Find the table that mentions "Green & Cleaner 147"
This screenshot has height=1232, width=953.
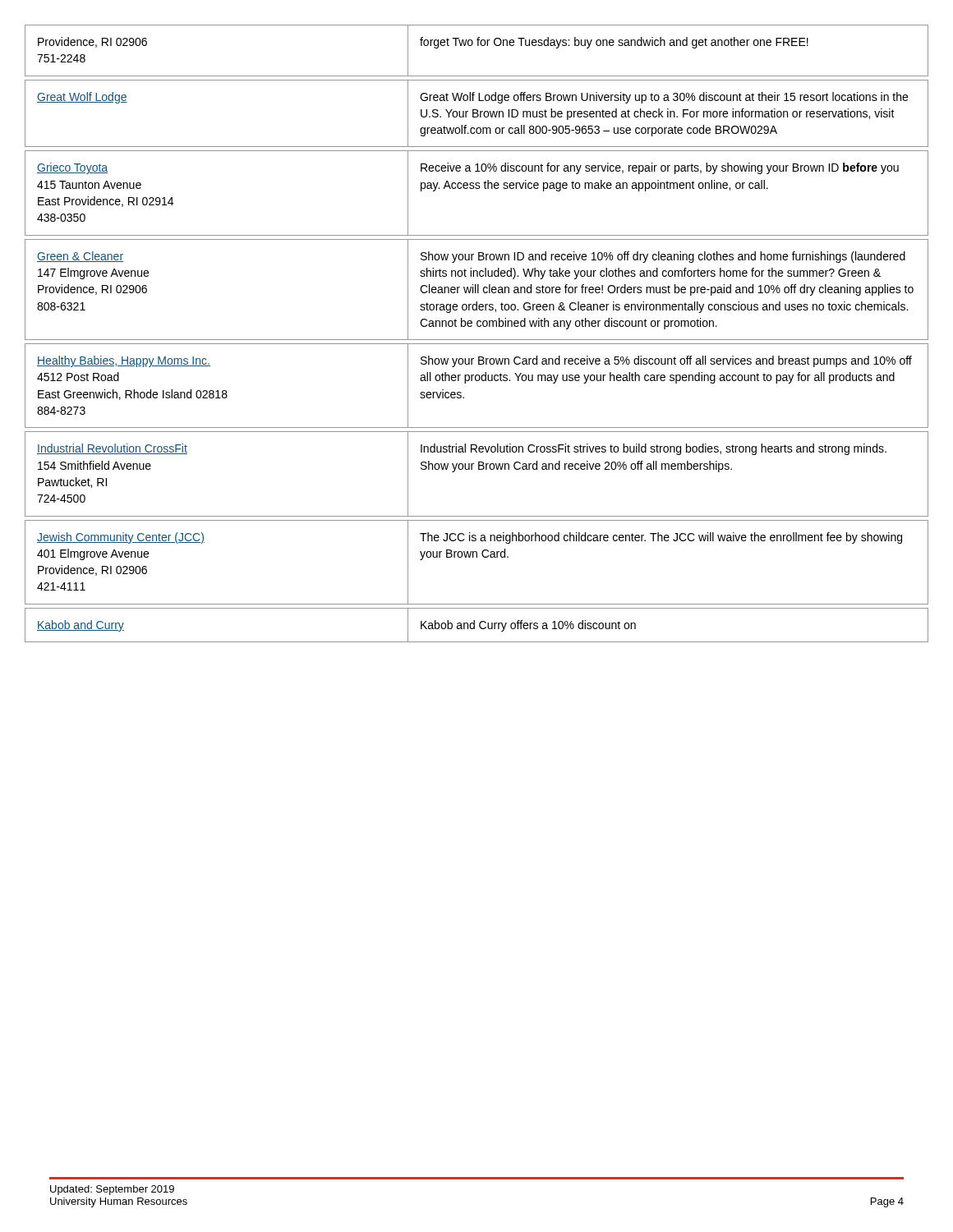(x=476, y=333)
